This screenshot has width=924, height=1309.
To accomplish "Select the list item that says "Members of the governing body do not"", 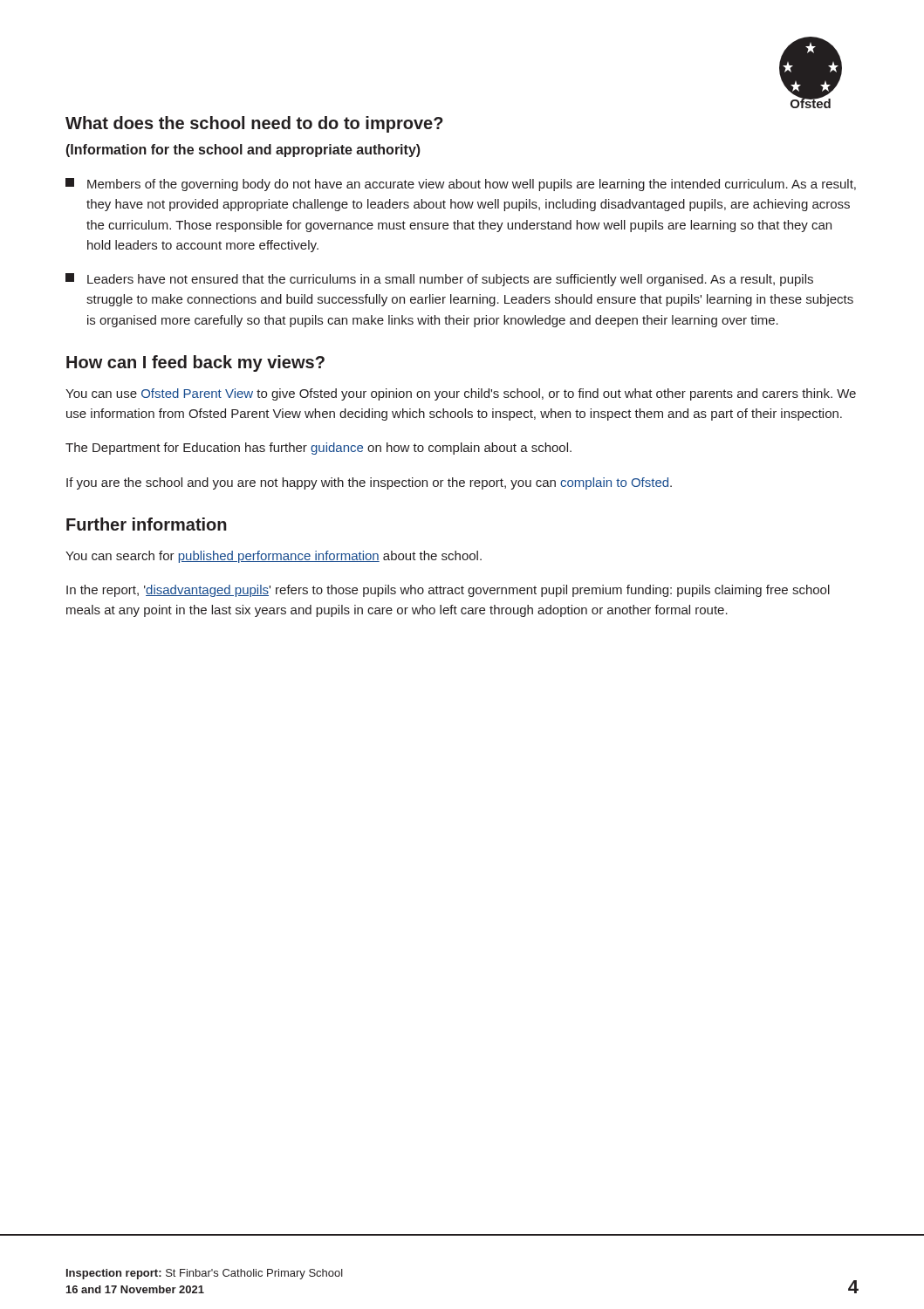I will coord(462,214).
